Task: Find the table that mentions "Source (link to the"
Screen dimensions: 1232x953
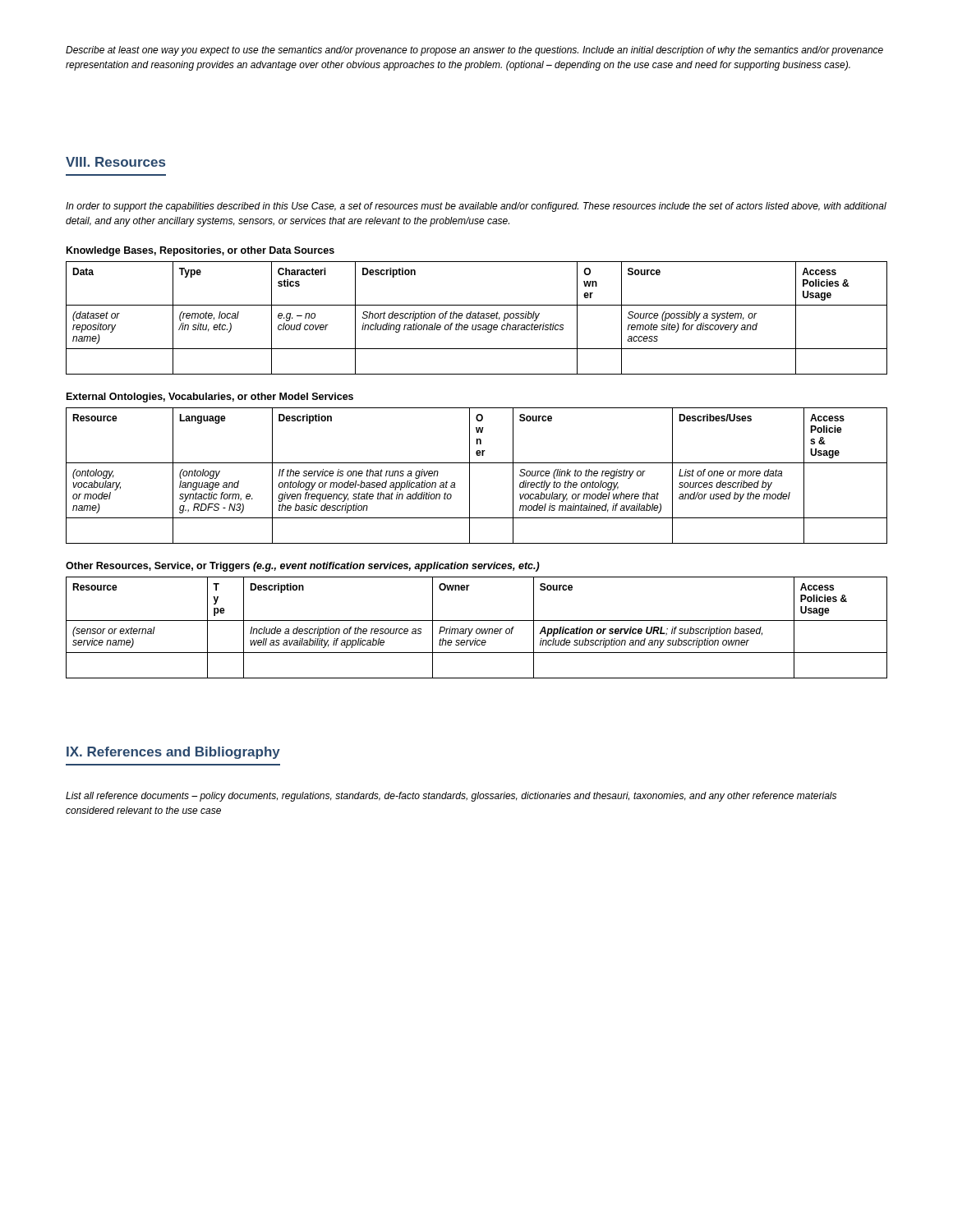Action: click(x=476, y=476)
